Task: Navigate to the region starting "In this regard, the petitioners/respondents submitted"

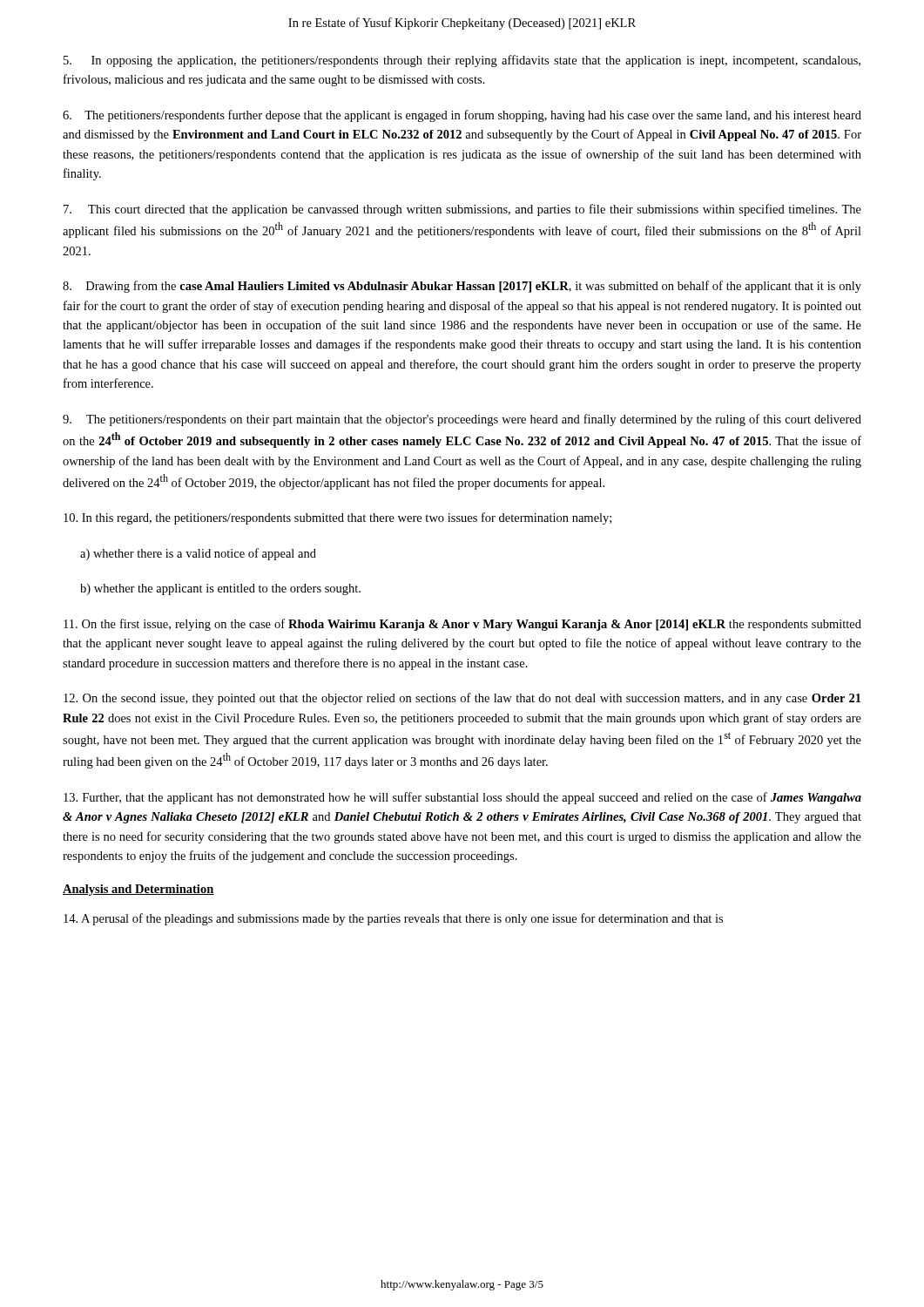Action: [x=338, y=518]
